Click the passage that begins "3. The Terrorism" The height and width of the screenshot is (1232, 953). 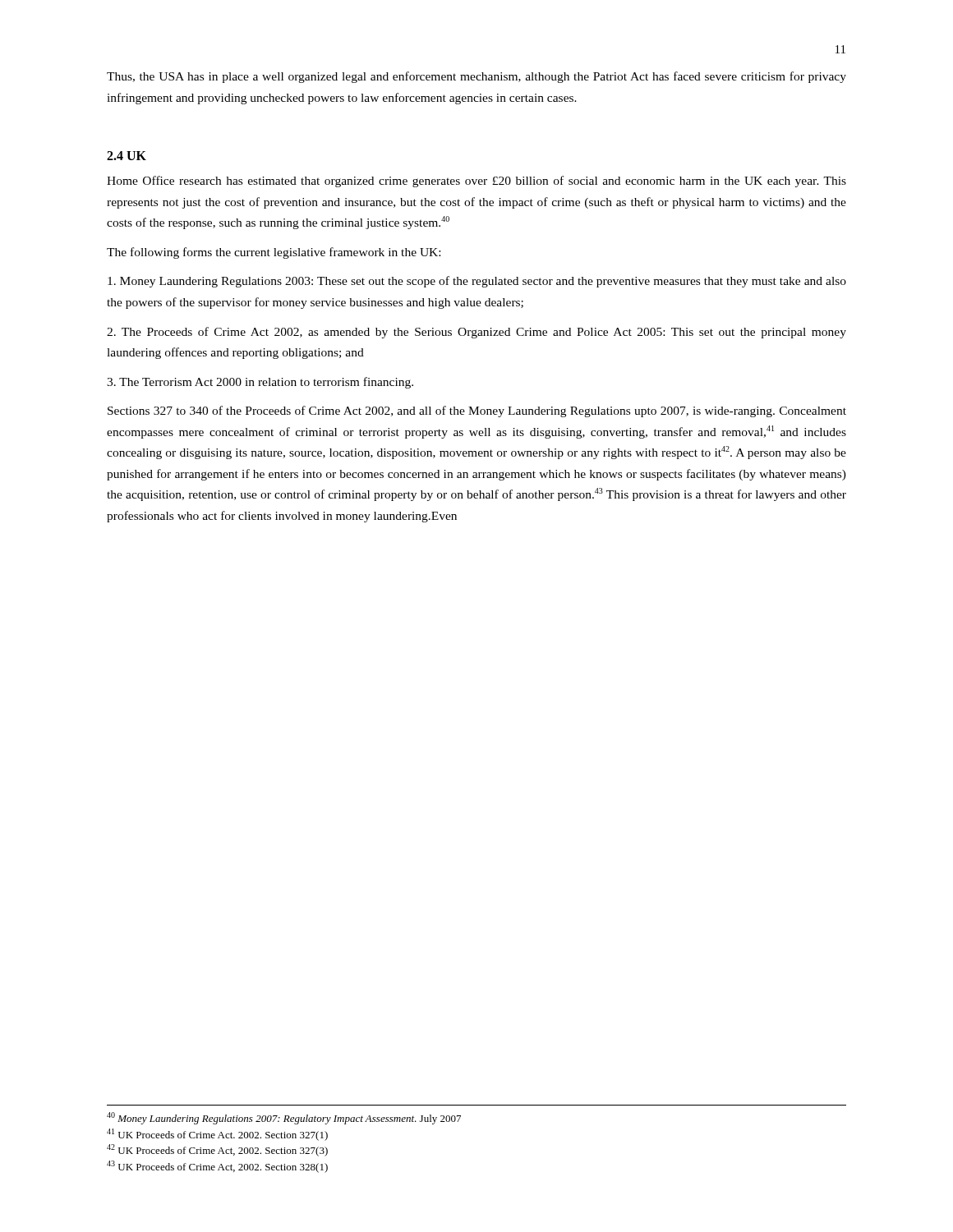click(x=261, y=381)
